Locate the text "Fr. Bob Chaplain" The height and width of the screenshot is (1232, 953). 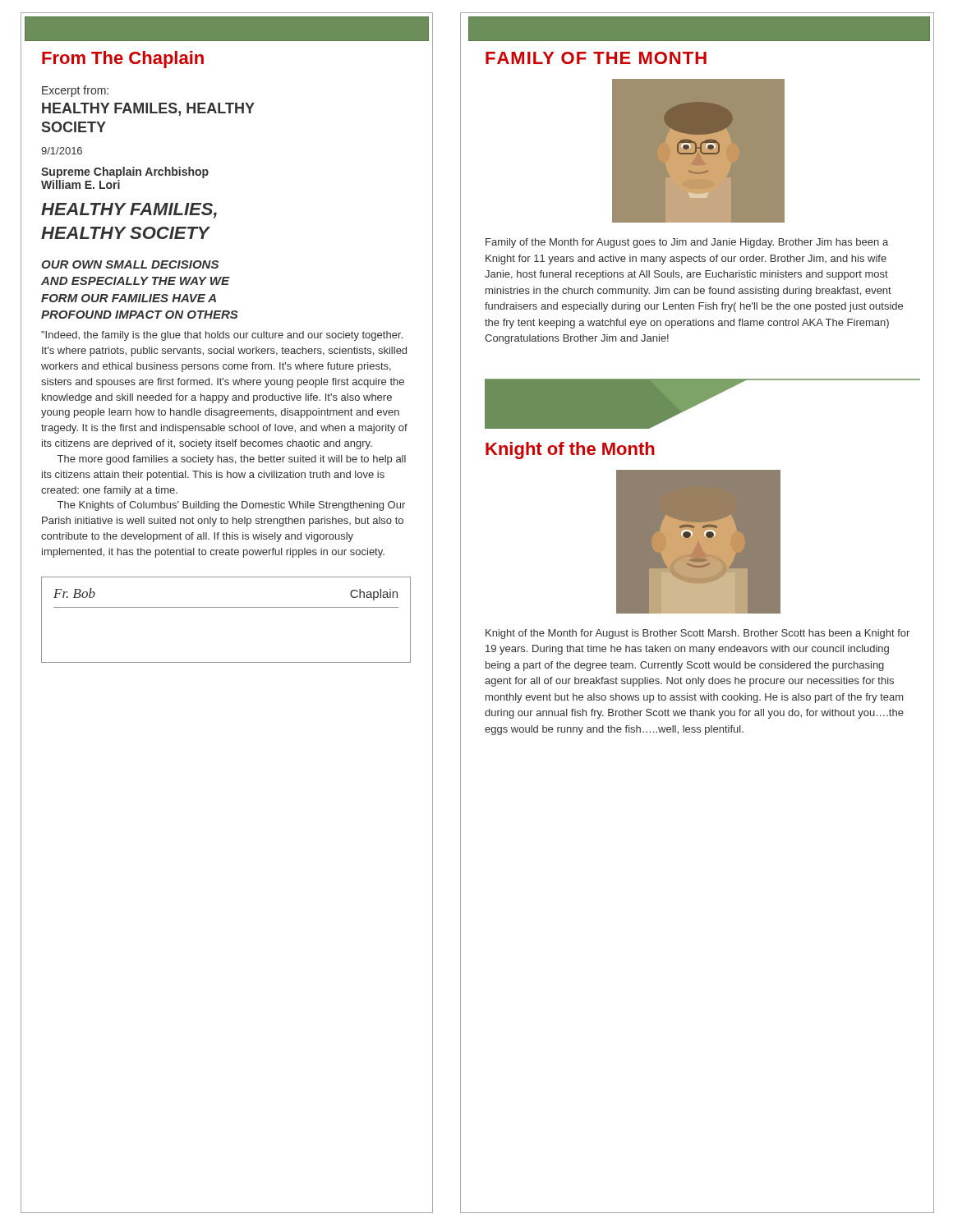tap(226, 597)
